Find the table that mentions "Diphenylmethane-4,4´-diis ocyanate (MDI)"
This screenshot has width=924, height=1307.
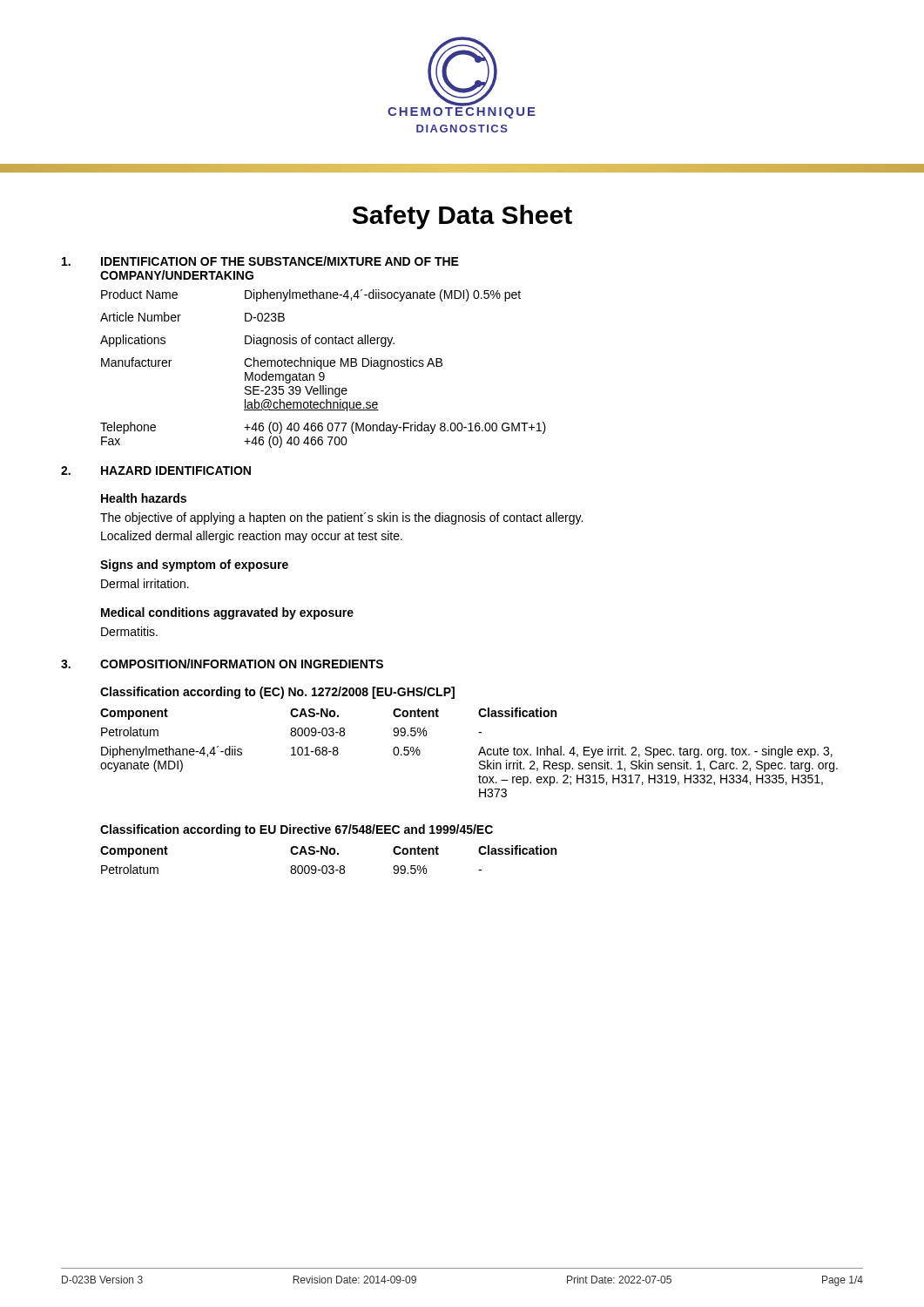tap(482, 744)
